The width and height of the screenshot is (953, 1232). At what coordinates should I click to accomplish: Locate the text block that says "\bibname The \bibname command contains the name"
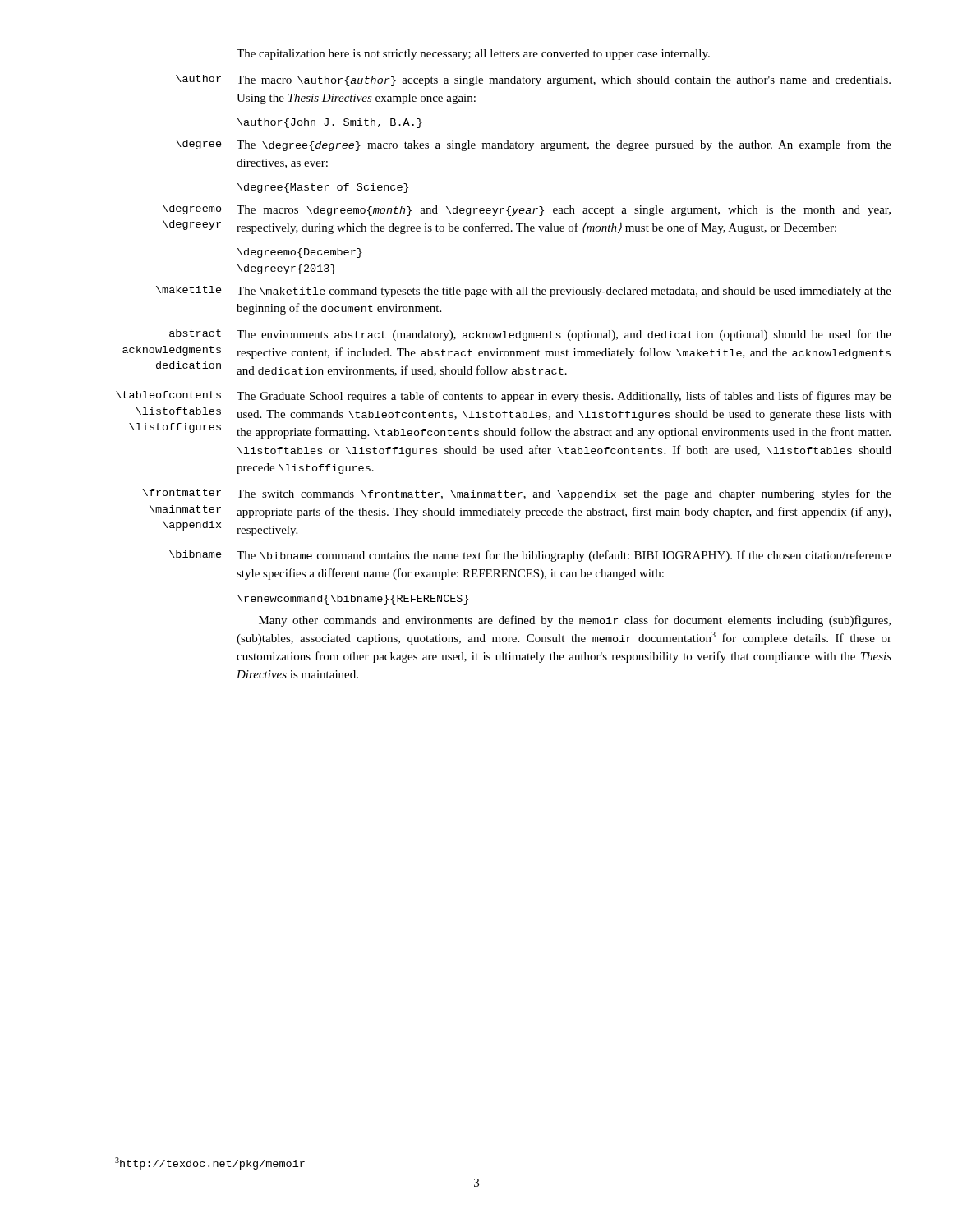pyautogui.click(x=503, y=565)
